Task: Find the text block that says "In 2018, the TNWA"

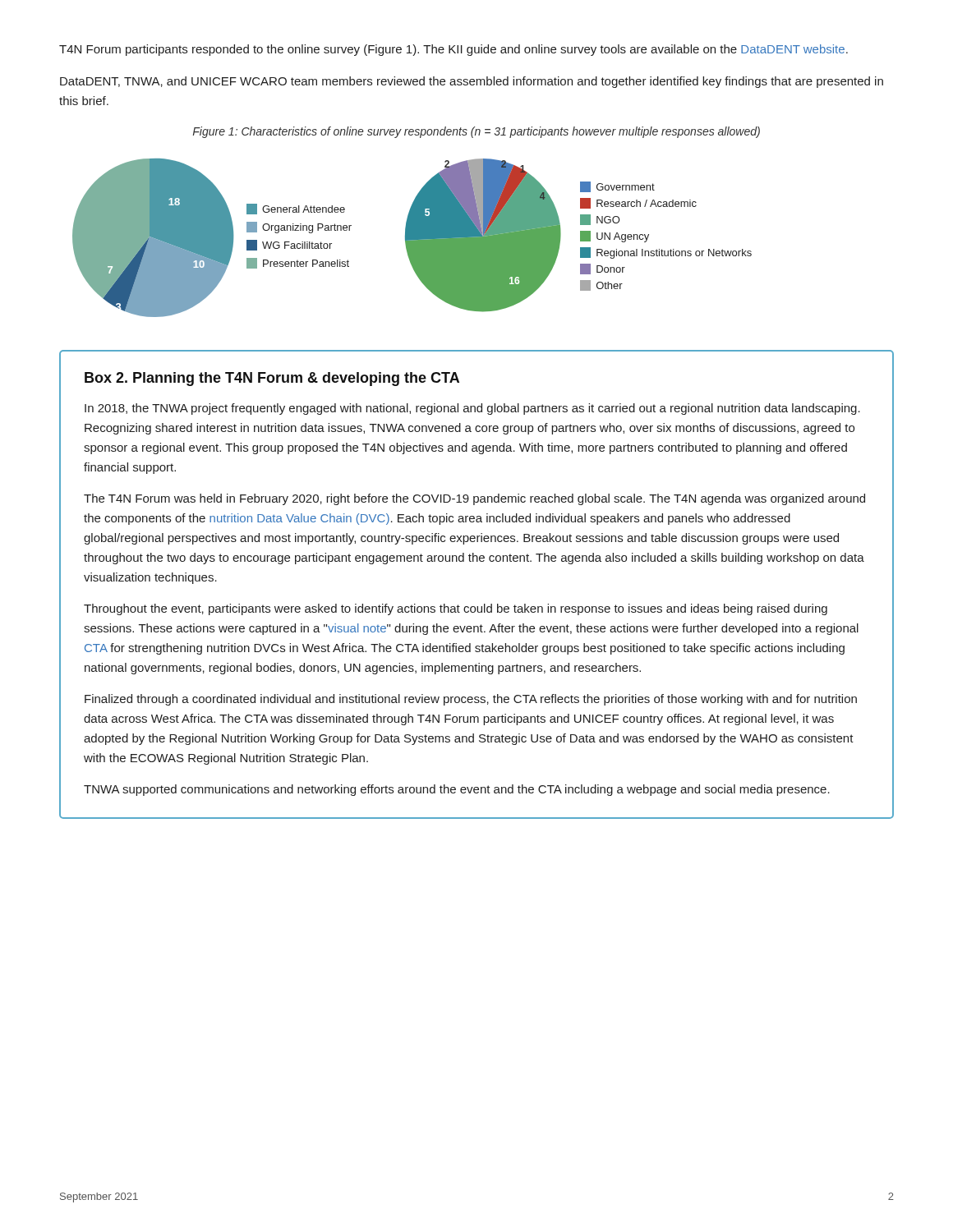Action: [472, 437]
